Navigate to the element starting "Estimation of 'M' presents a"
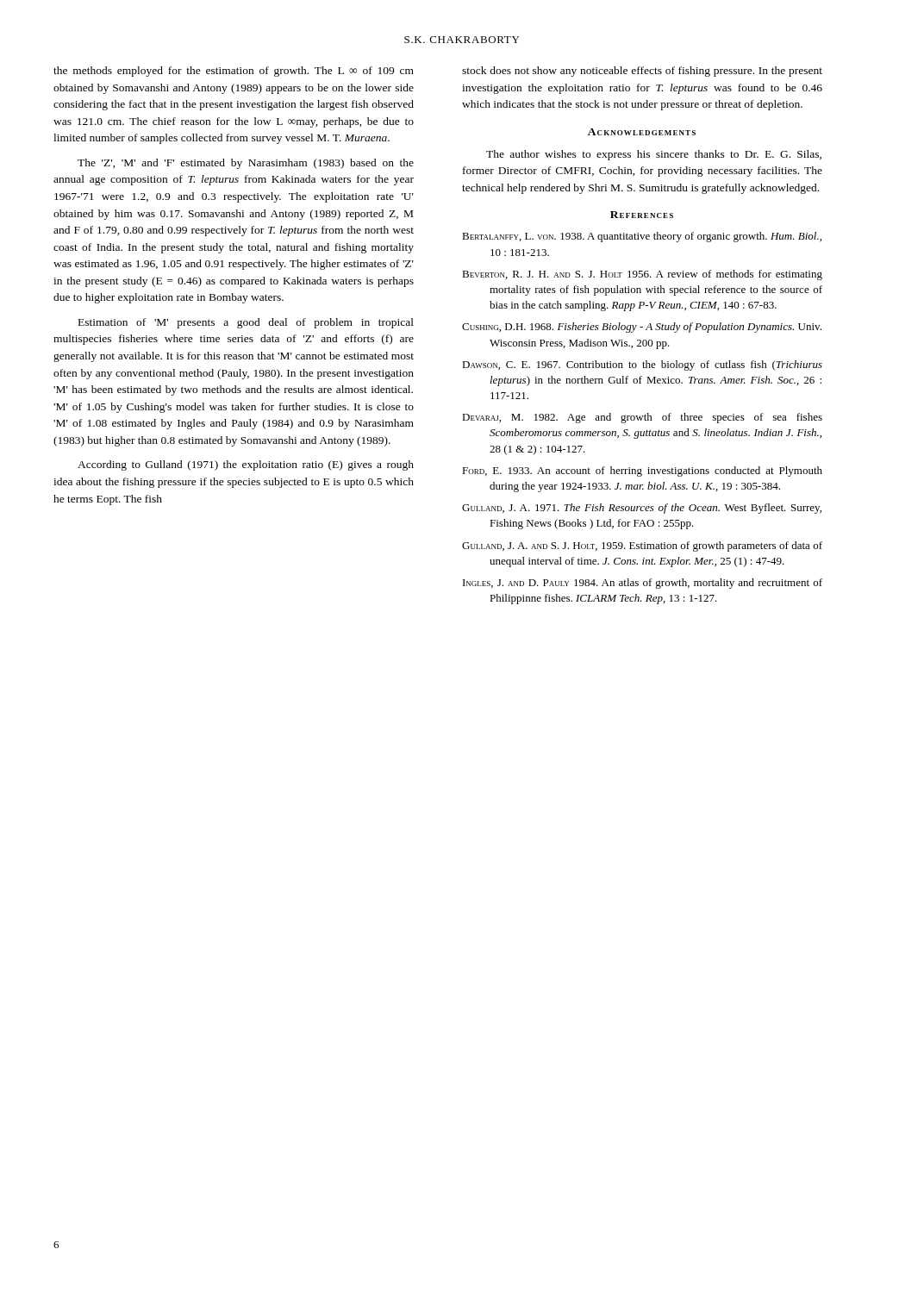The image size is (924, 1293). (x=234, y=381)
